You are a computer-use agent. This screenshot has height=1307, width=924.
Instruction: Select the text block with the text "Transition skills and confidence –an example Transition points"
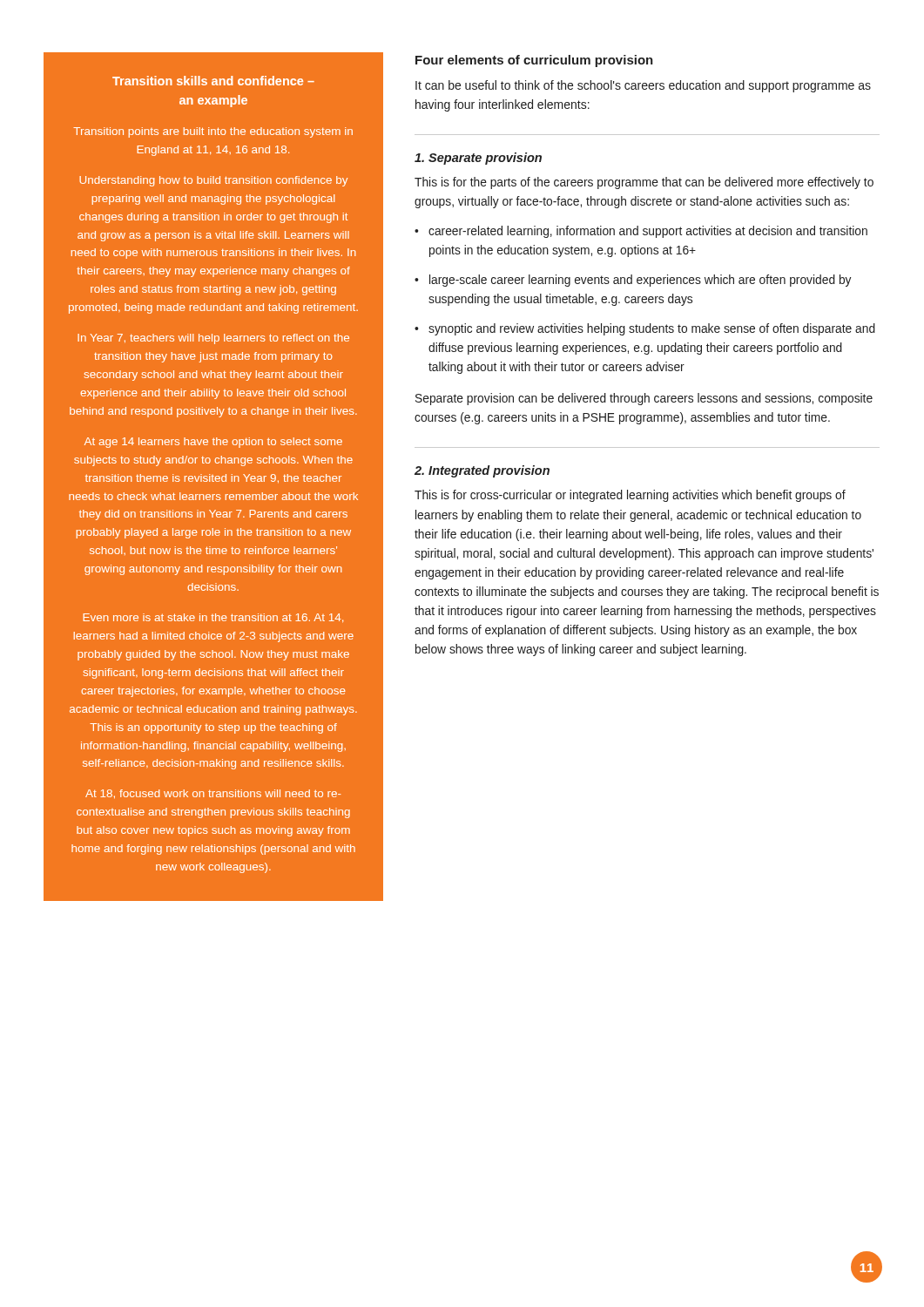(213, 474)
